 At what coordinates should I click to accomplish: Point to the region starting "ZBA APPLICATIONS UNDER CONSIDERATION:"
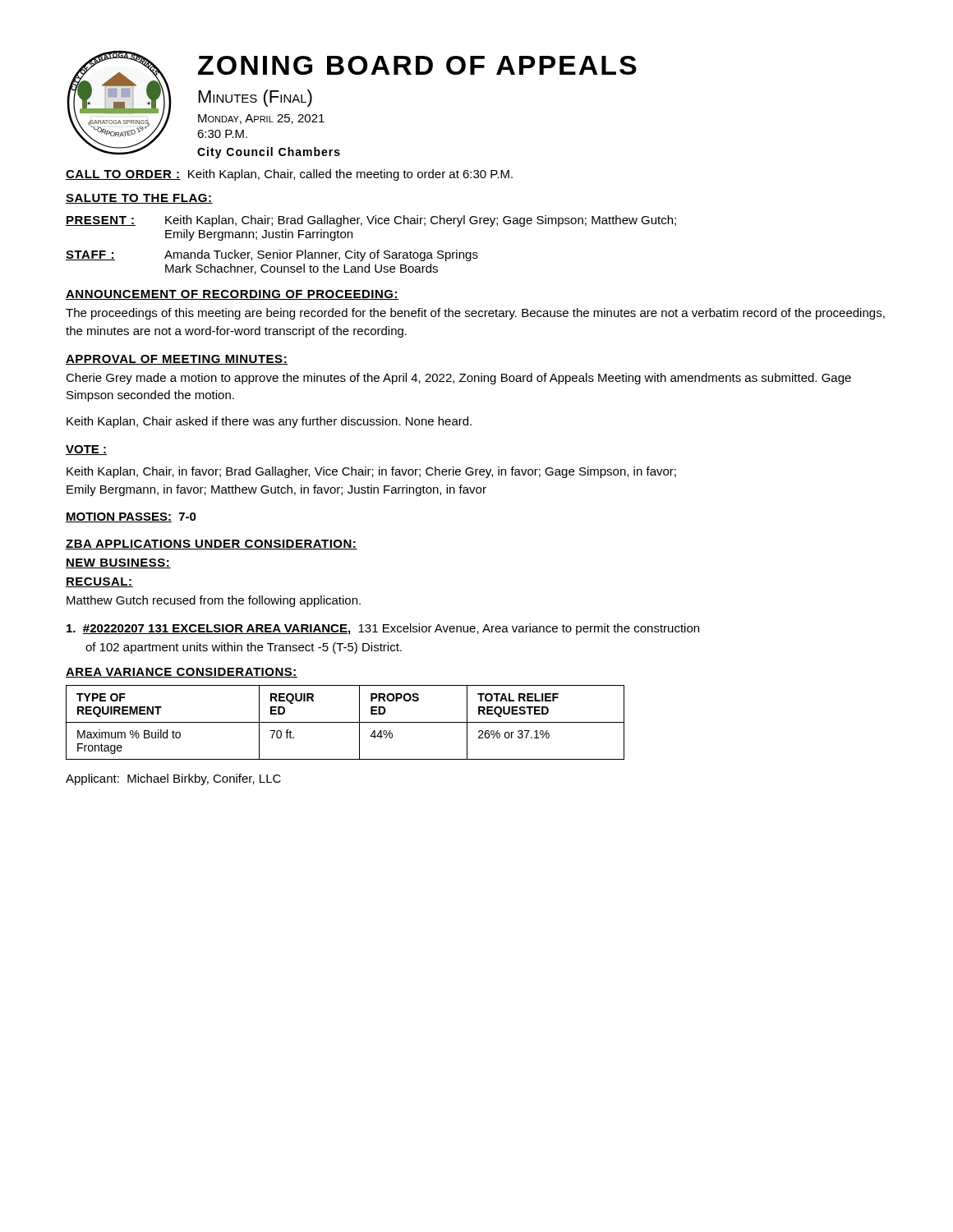tap(211, 543)
